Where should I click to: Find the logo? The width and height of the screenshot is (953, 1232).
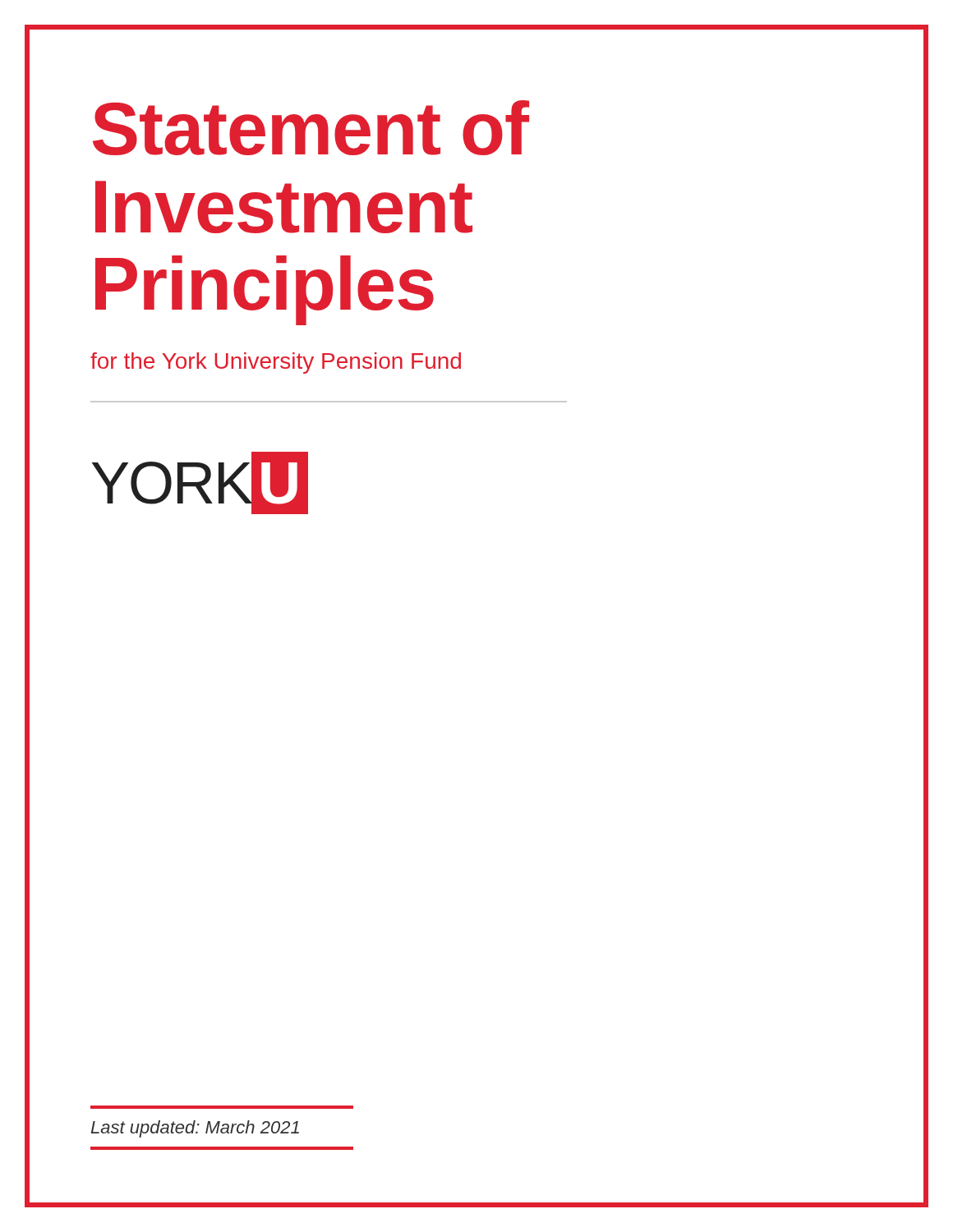(x=476, y=483)
